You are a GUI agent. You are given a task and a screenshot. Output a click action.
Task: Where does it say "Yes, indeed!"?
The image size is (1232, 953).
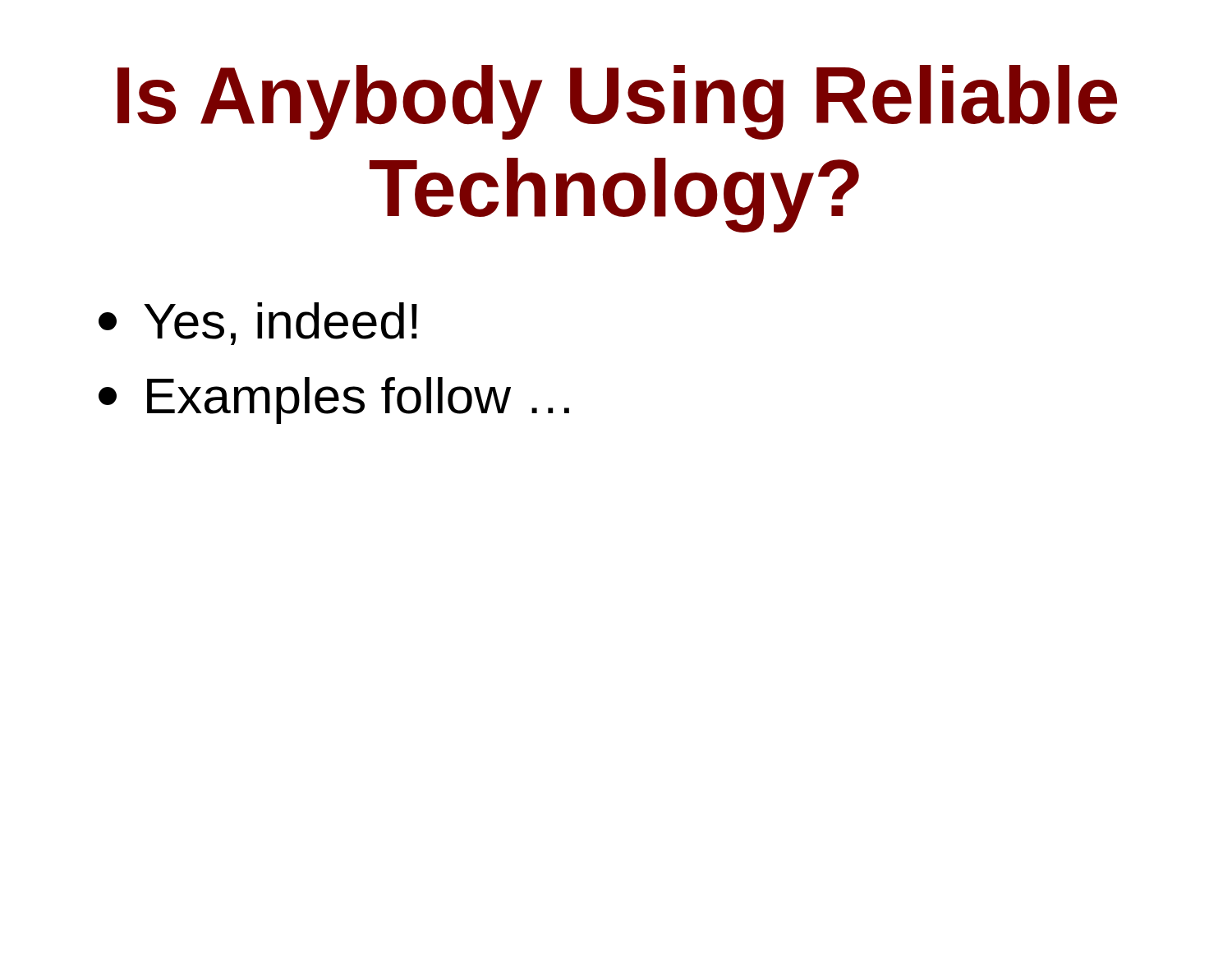[258, 324]
